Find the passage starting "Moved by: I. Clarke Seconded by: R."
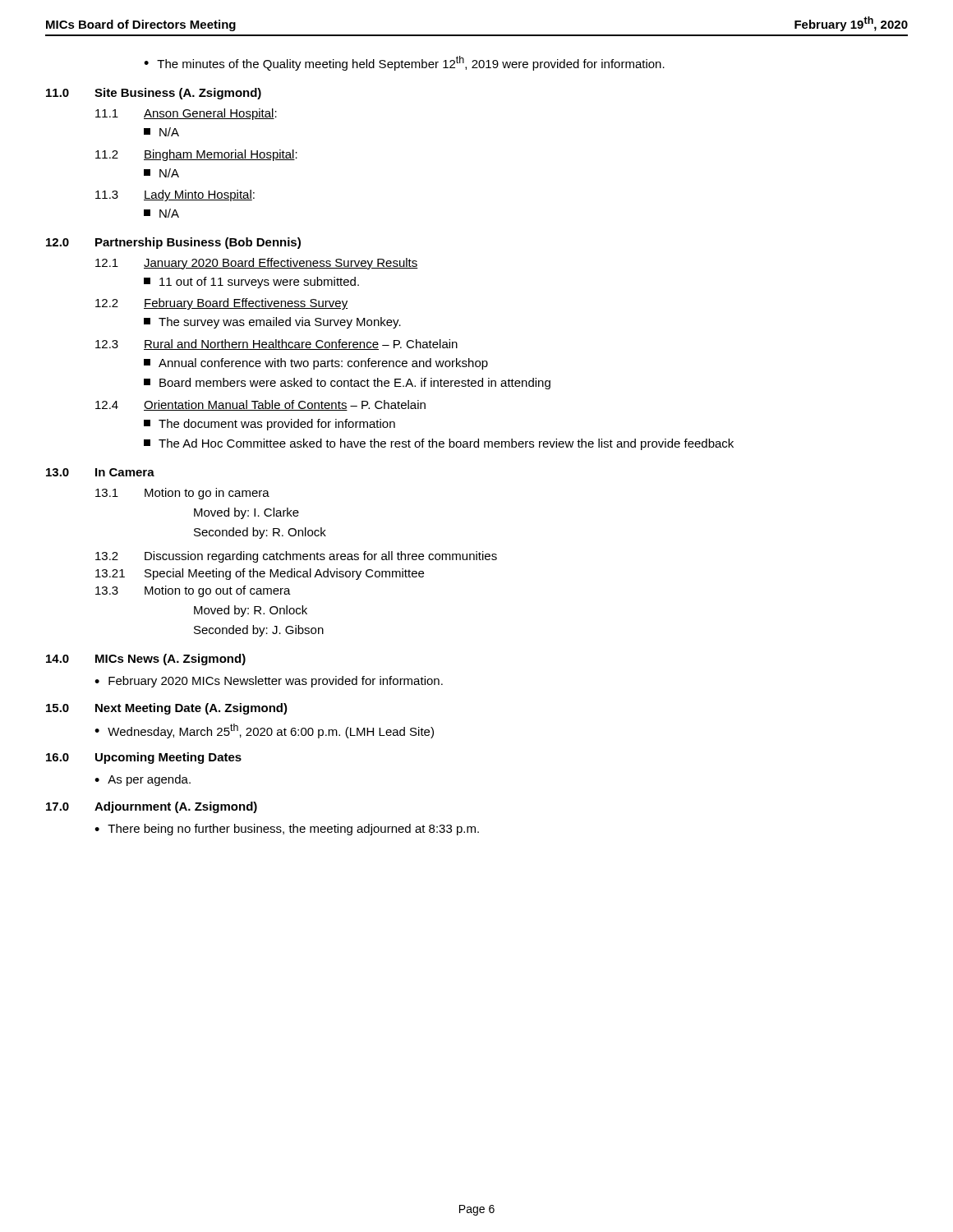 pos(260,522)
